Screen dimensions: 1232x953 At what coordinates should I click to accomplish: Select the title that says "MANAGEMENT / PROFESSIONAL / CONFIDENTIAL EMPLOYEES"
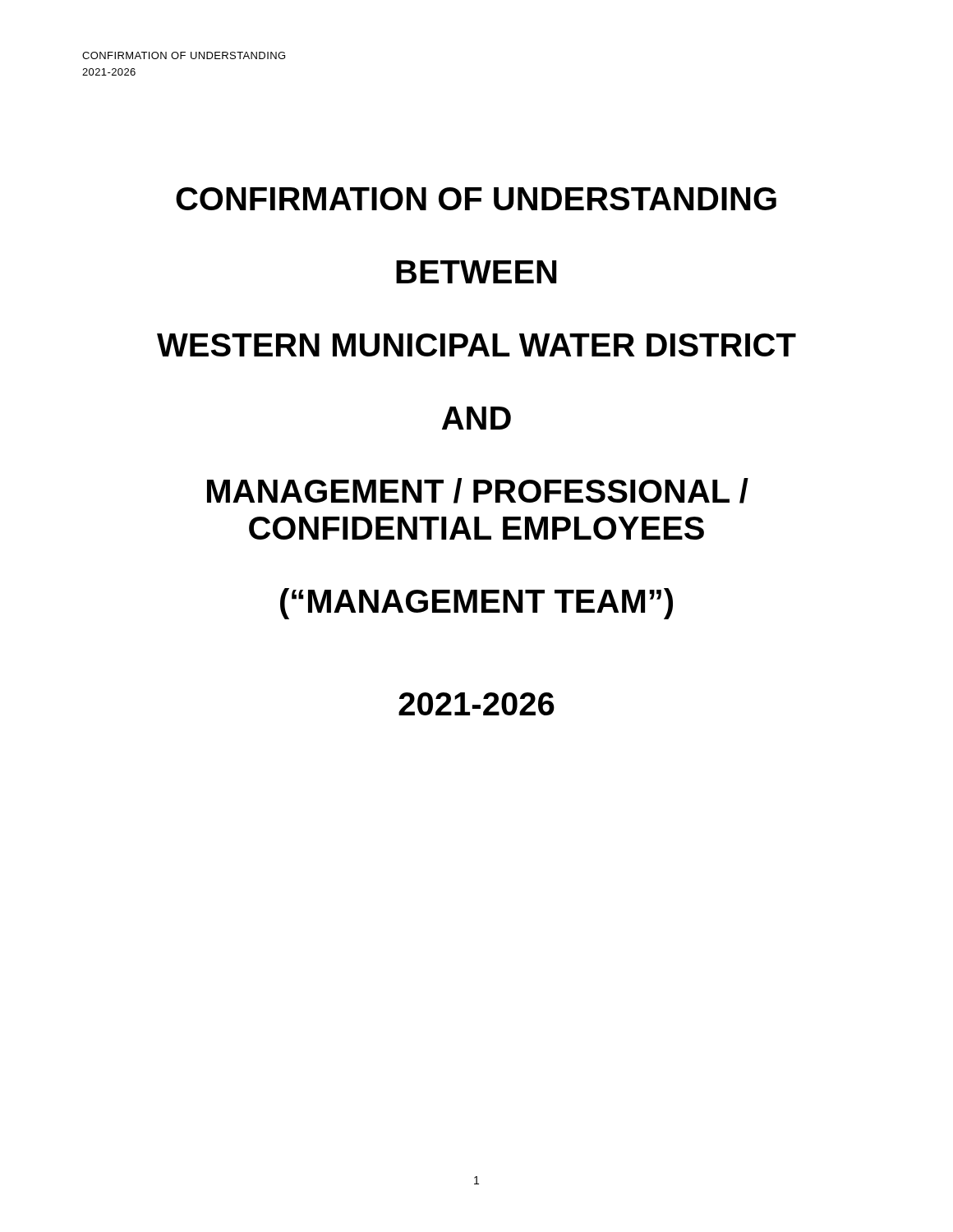pyautogui.click(x=476, y=510)
